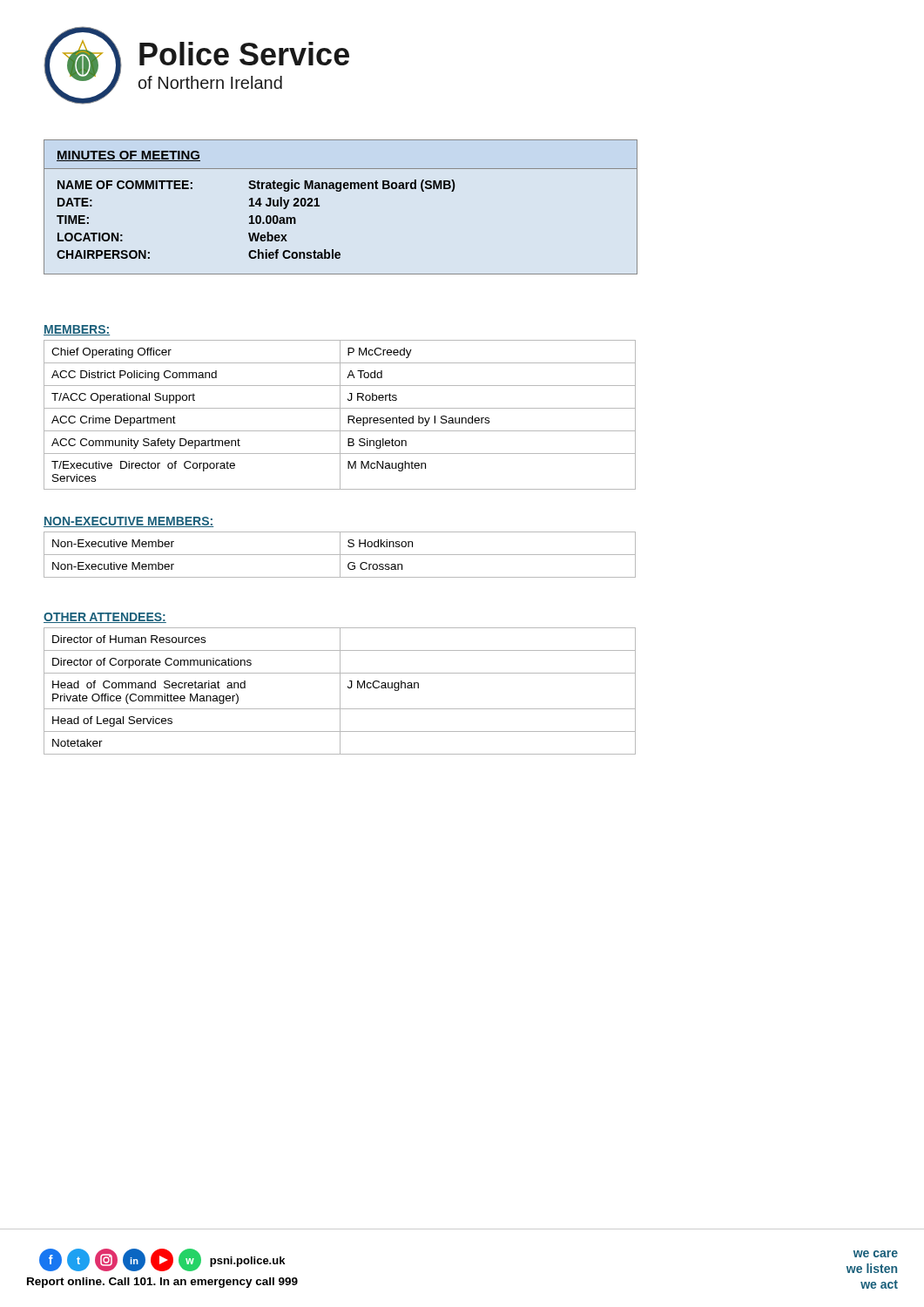The image size is (924, 1307).
Task: Click on the table containing "T/ACC Operational Support"
Action: coord(340,415)
